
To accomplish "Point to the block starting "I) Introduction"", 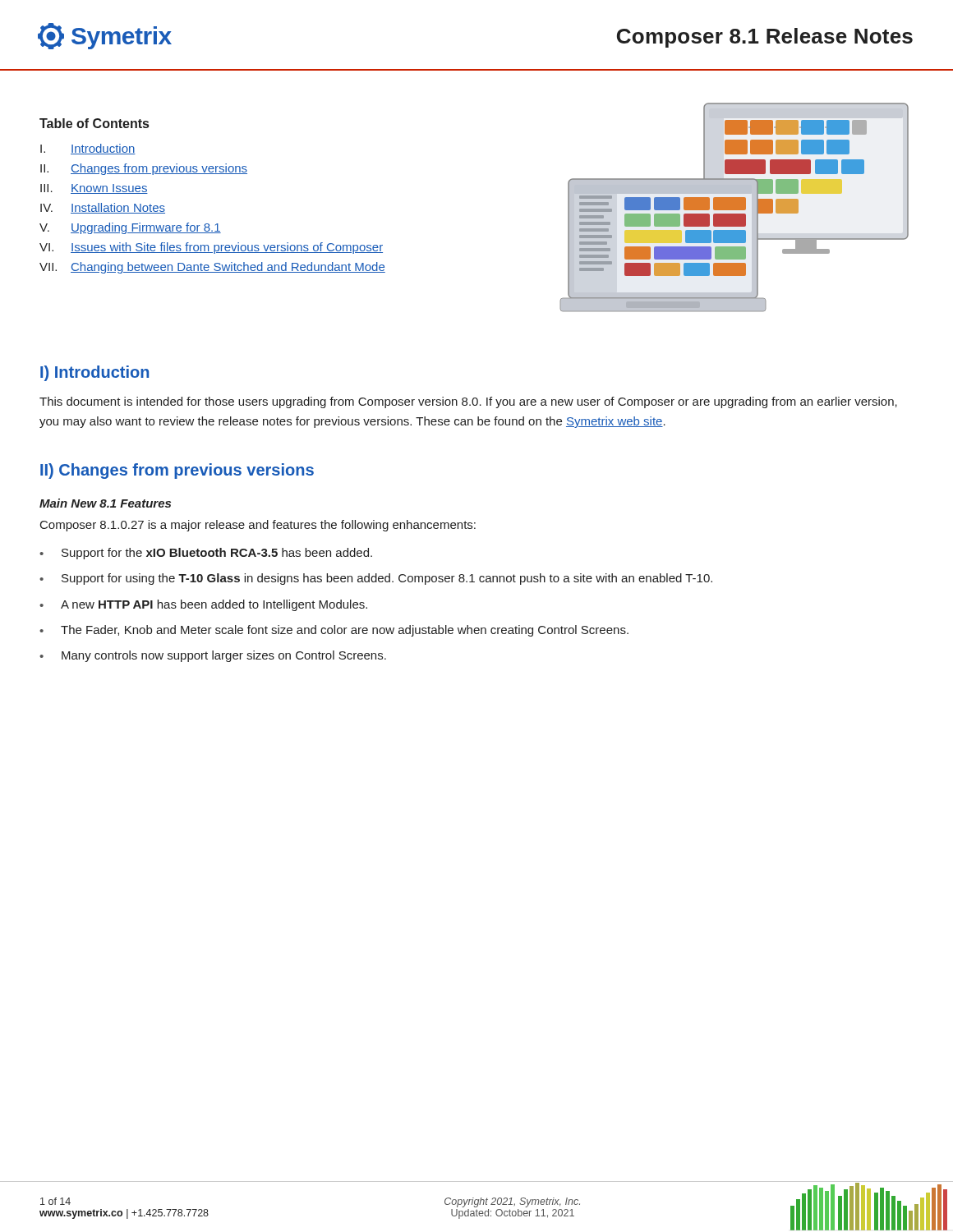I will tap(95, 372).
